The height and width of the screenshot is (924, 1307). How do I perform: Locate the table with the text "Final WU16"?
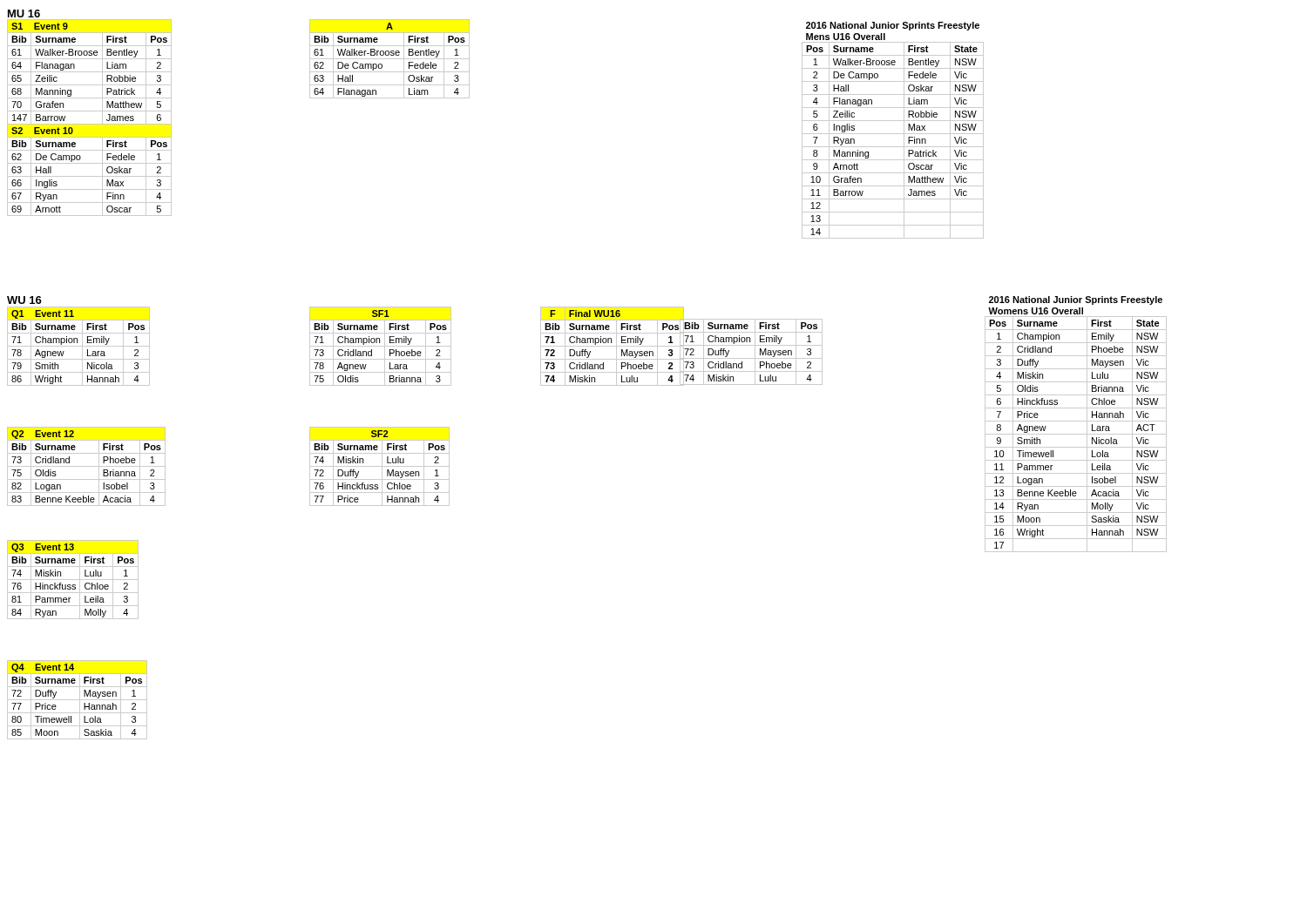pyautogui.click(x=612, y=346)
